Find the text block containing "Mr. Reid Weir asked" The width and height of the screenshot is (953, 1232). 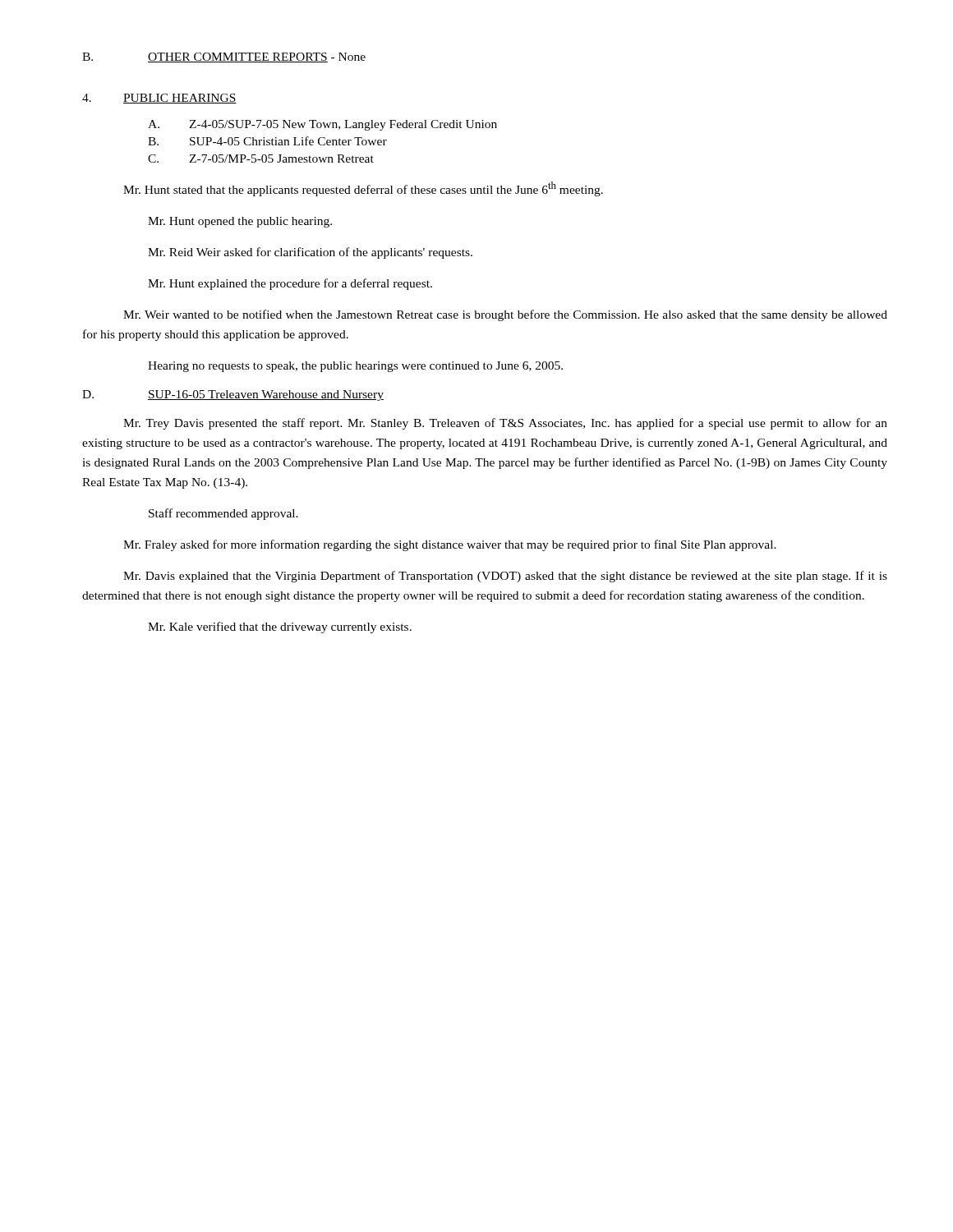[311, 252]
